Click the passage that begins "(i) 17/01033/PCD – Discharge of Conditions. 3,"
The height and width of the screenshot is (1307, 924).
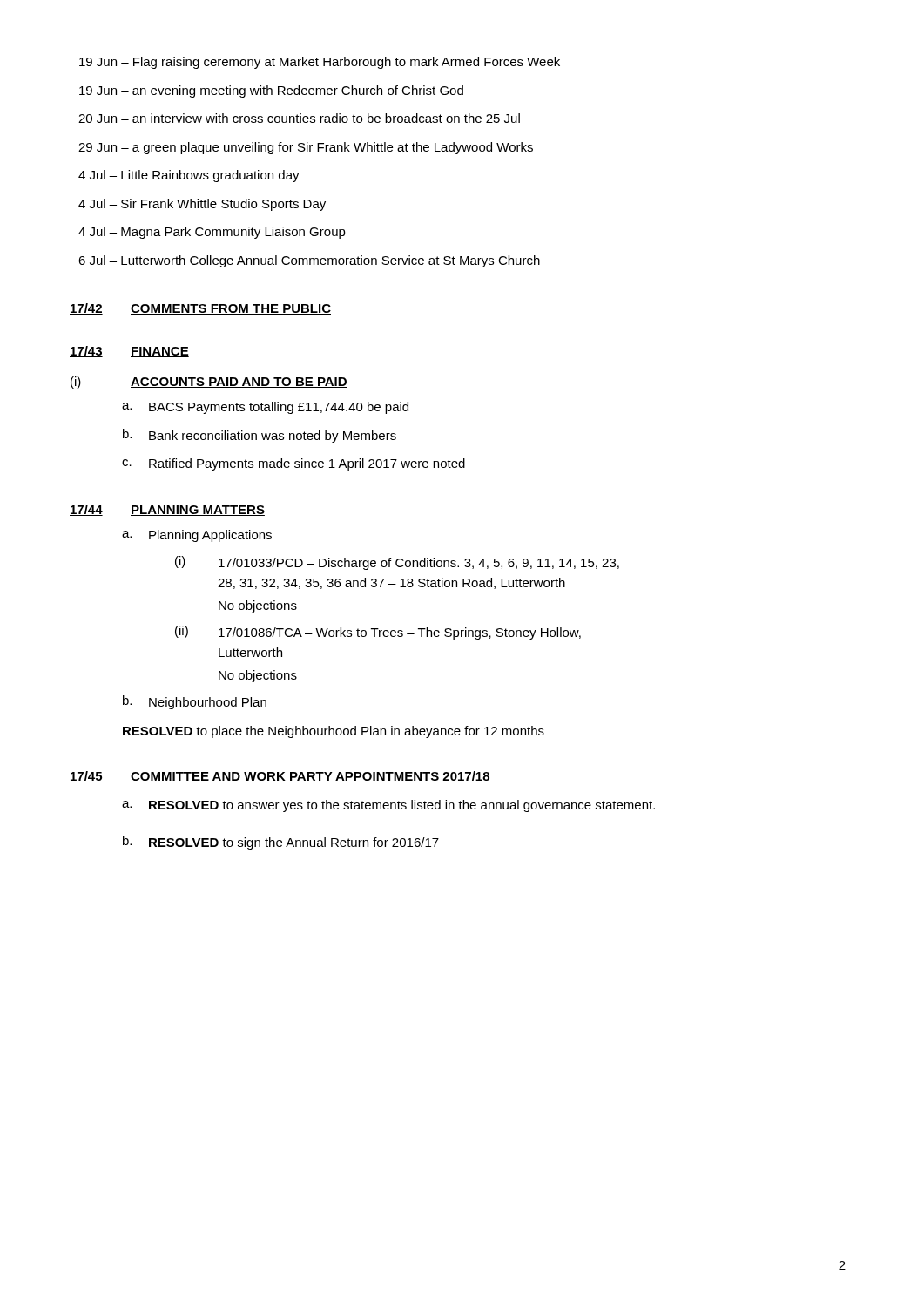click(x=397, y=573)
